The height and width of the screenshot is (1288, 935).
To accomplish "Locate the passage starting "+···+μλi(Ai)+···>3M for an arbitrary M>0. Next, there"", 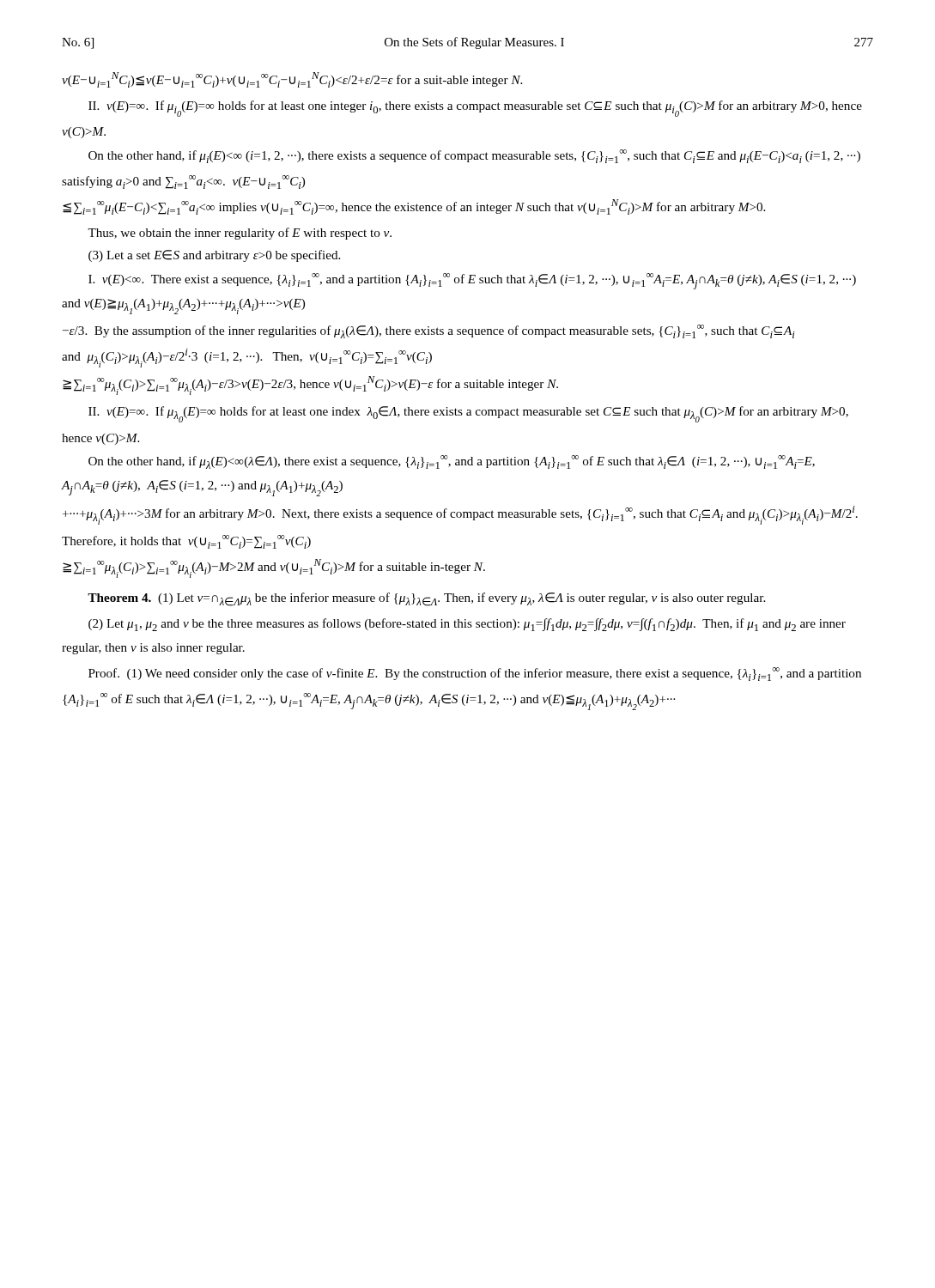I will (x=463, y=527).
